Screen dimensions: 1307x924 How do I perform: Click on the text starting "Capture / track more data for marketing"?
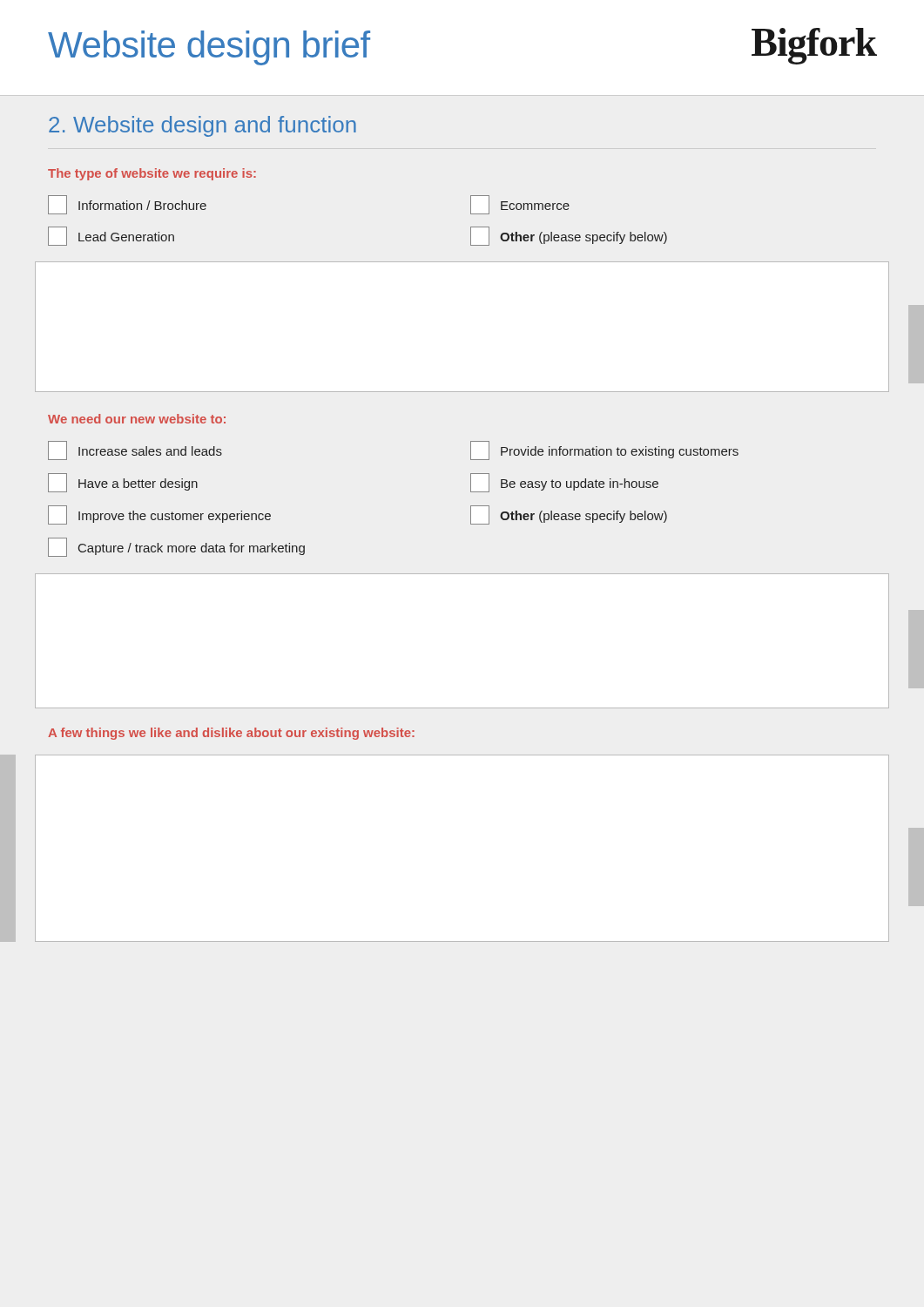click(177, 547)
